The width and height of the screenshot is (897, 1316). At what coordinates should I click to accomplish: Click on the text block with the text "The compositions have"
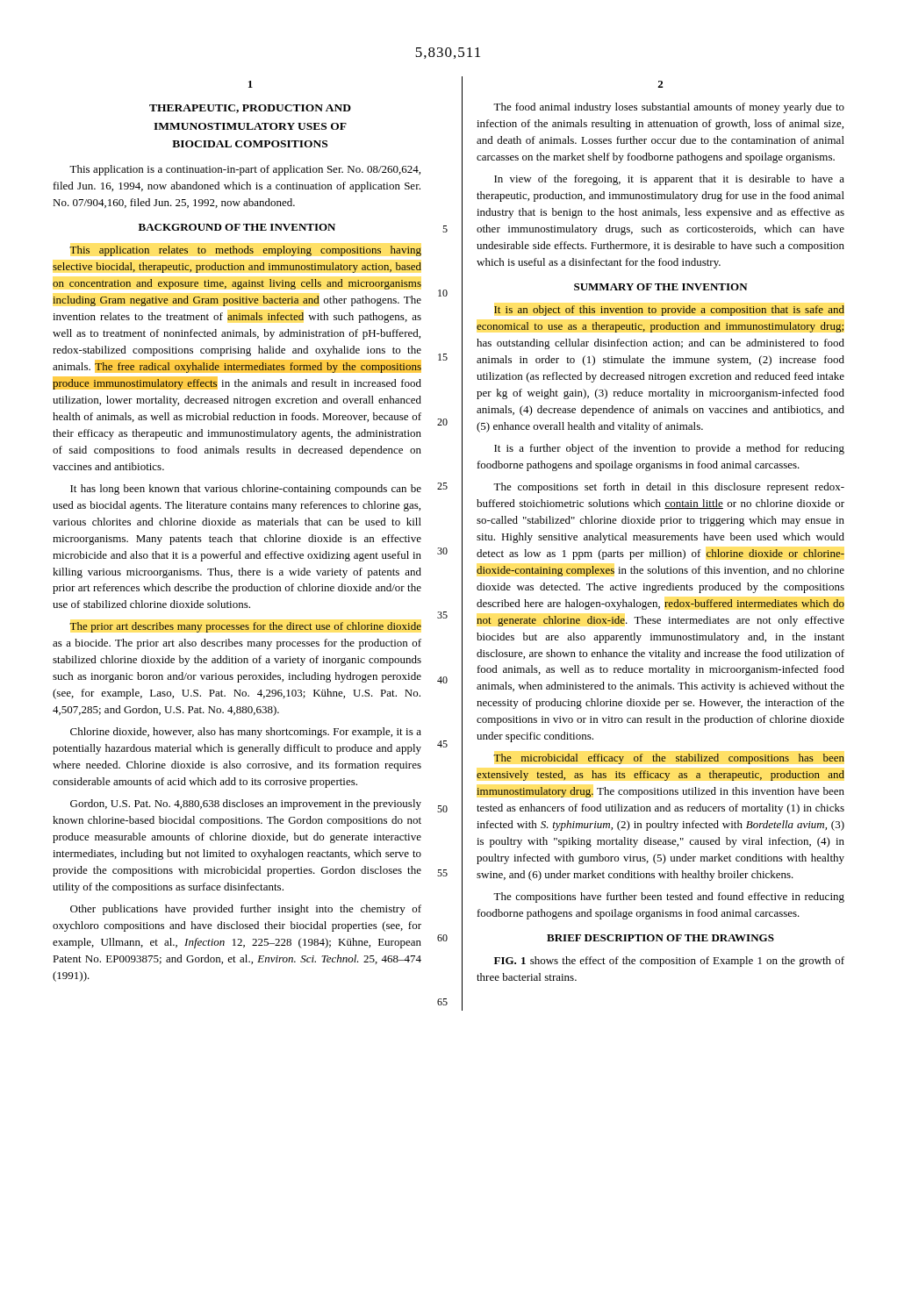coord(660,905)
